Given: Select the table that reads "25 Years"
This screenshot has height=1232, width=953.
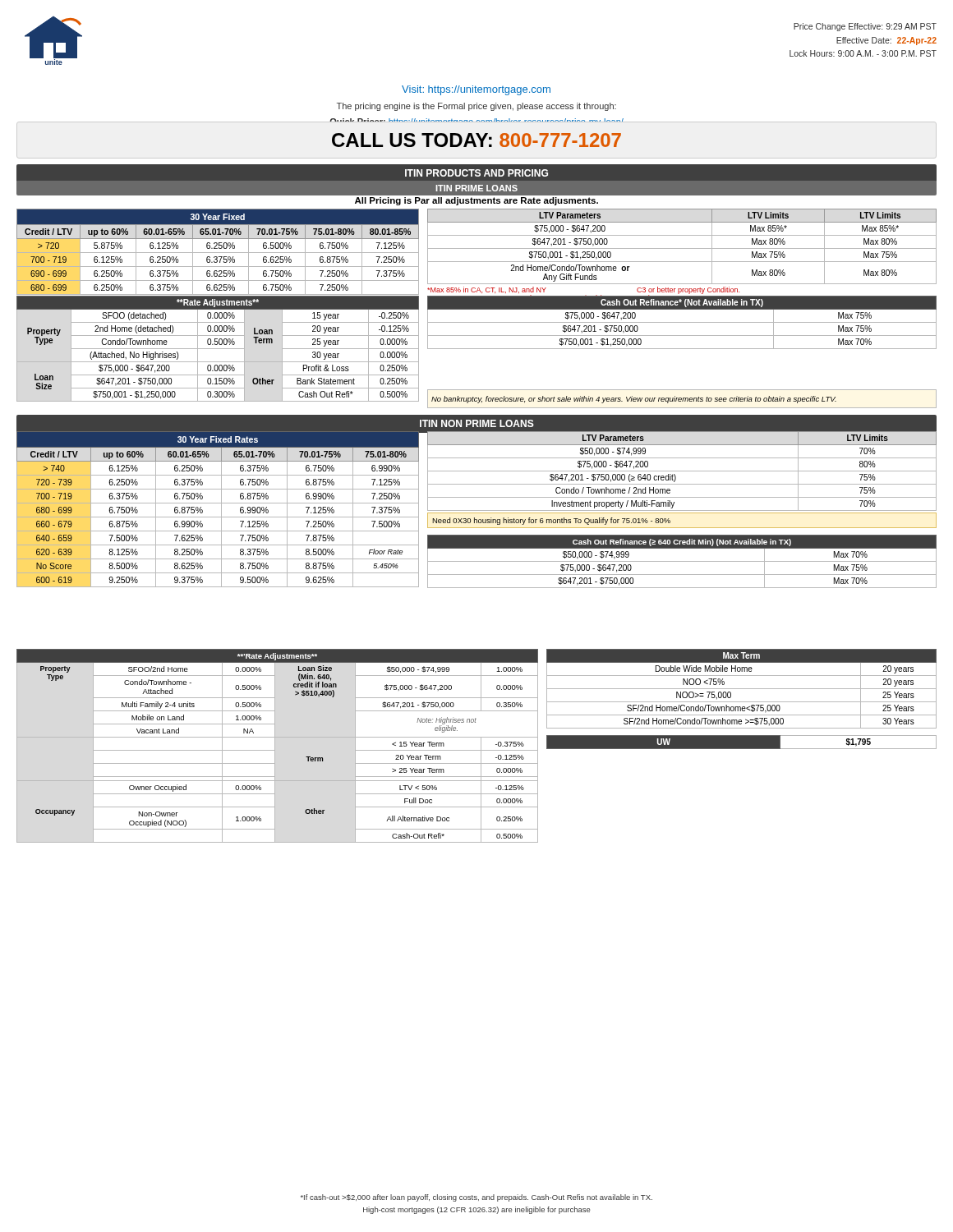Looking at the screenshot, I should click(x=741, y=699).
